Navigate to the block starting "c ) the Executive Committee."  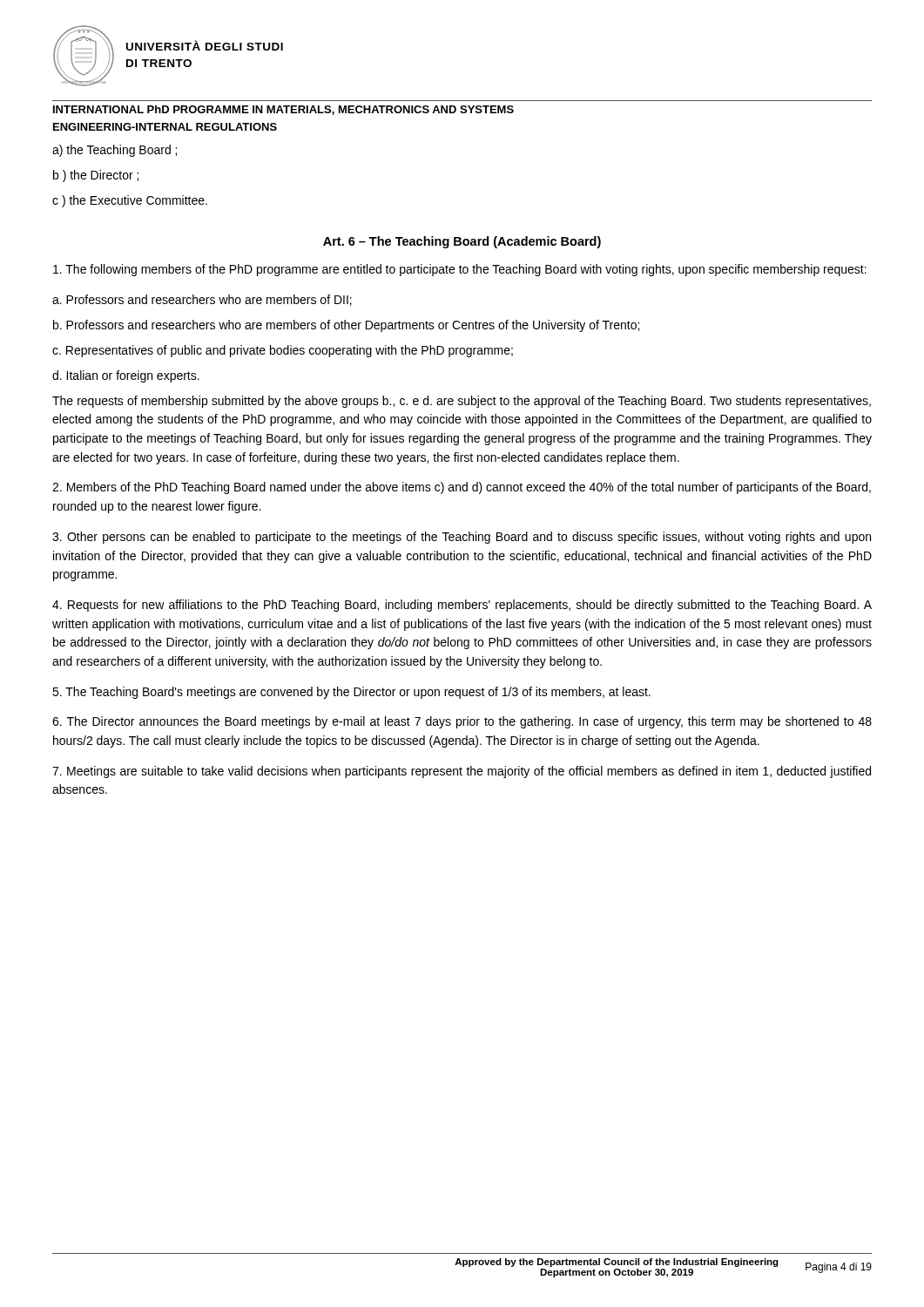tap(130, 200)
